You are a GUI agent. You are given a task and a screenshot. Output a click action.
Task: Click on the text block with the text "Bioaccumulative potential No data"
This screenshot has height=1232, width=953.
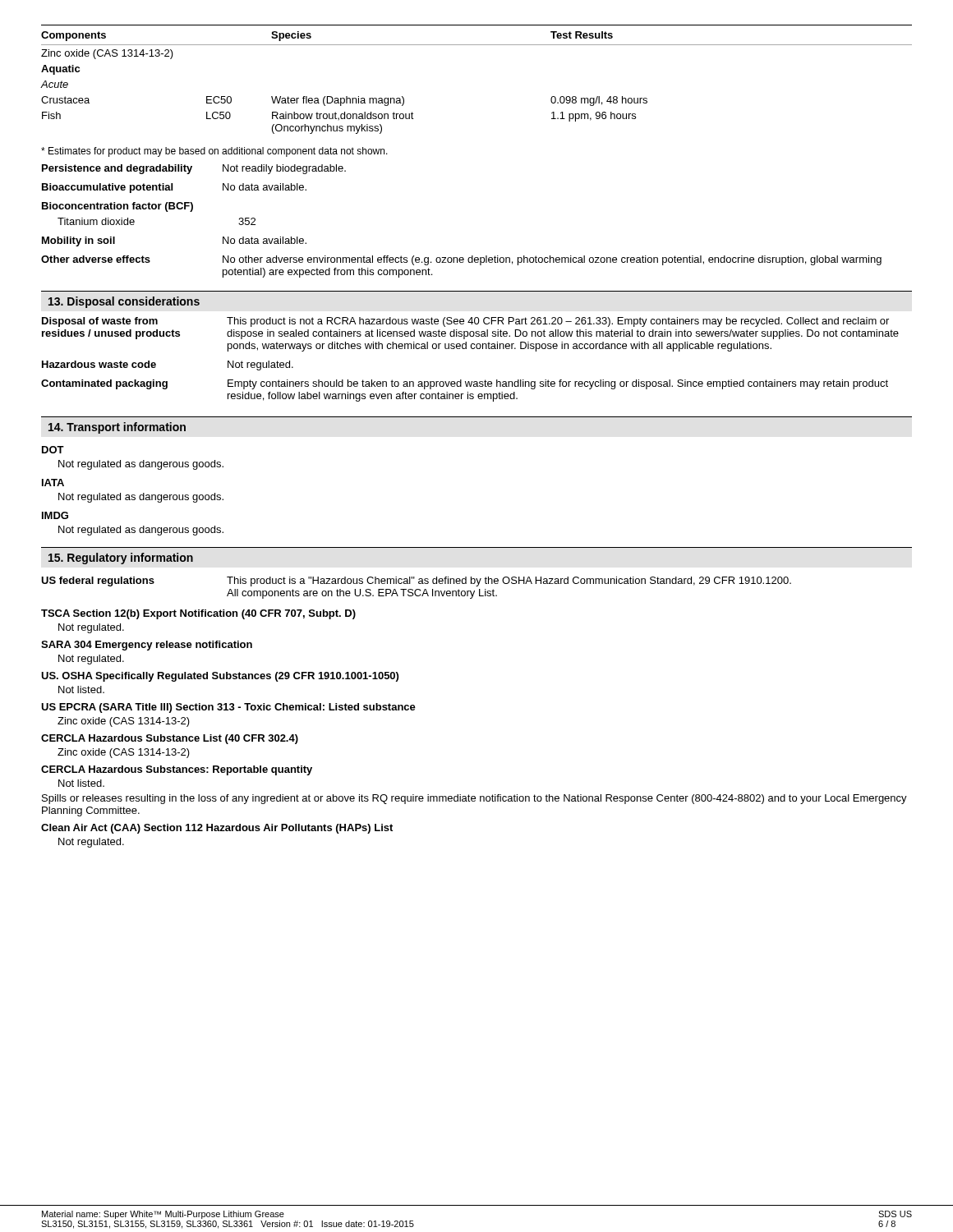(174, 188)
